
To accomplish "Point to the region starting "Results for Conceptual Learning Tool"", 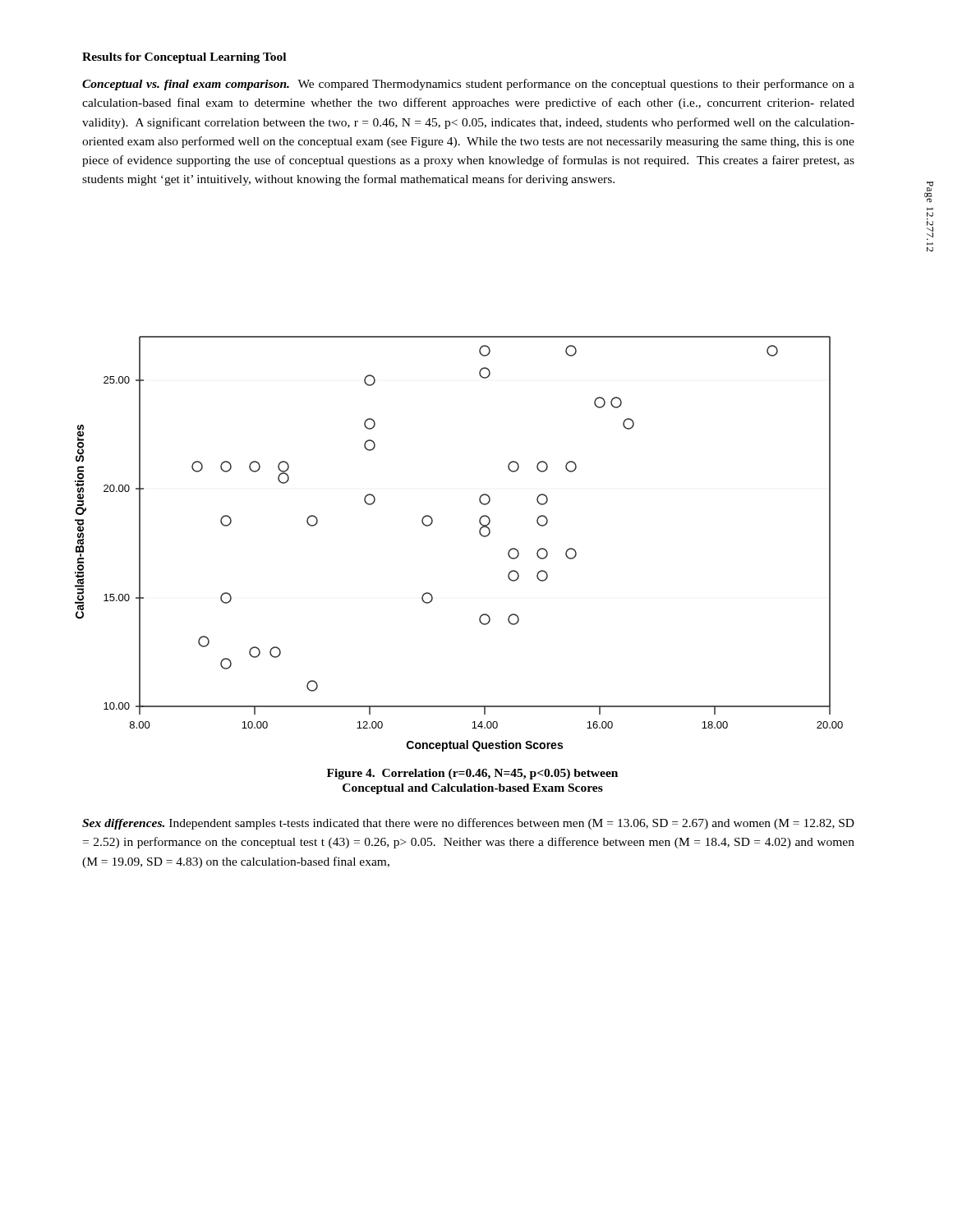I will point(184,56).
